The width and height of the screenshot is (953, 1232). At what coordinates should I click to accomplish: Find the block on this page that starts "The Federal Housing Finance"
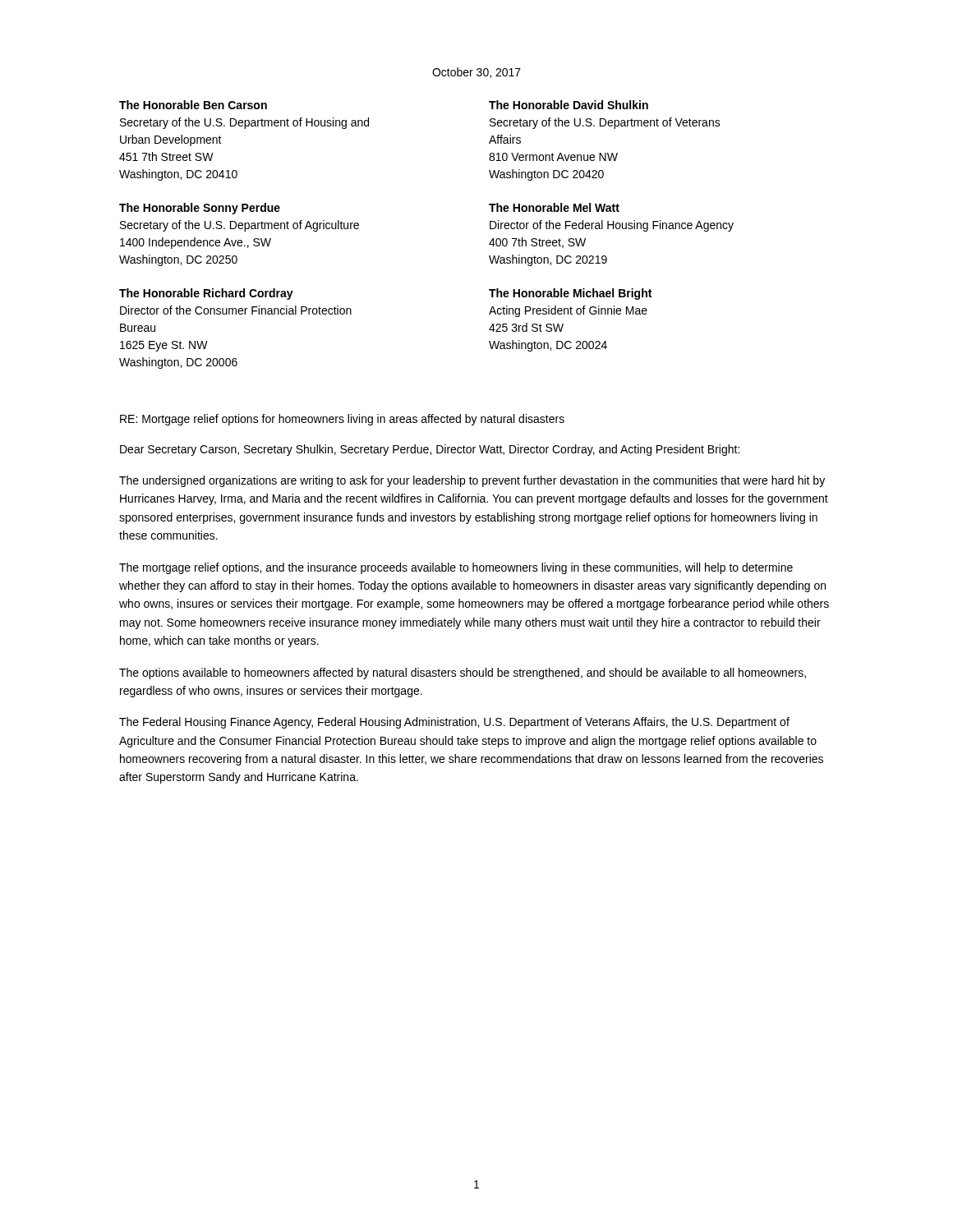click(471, 750)
